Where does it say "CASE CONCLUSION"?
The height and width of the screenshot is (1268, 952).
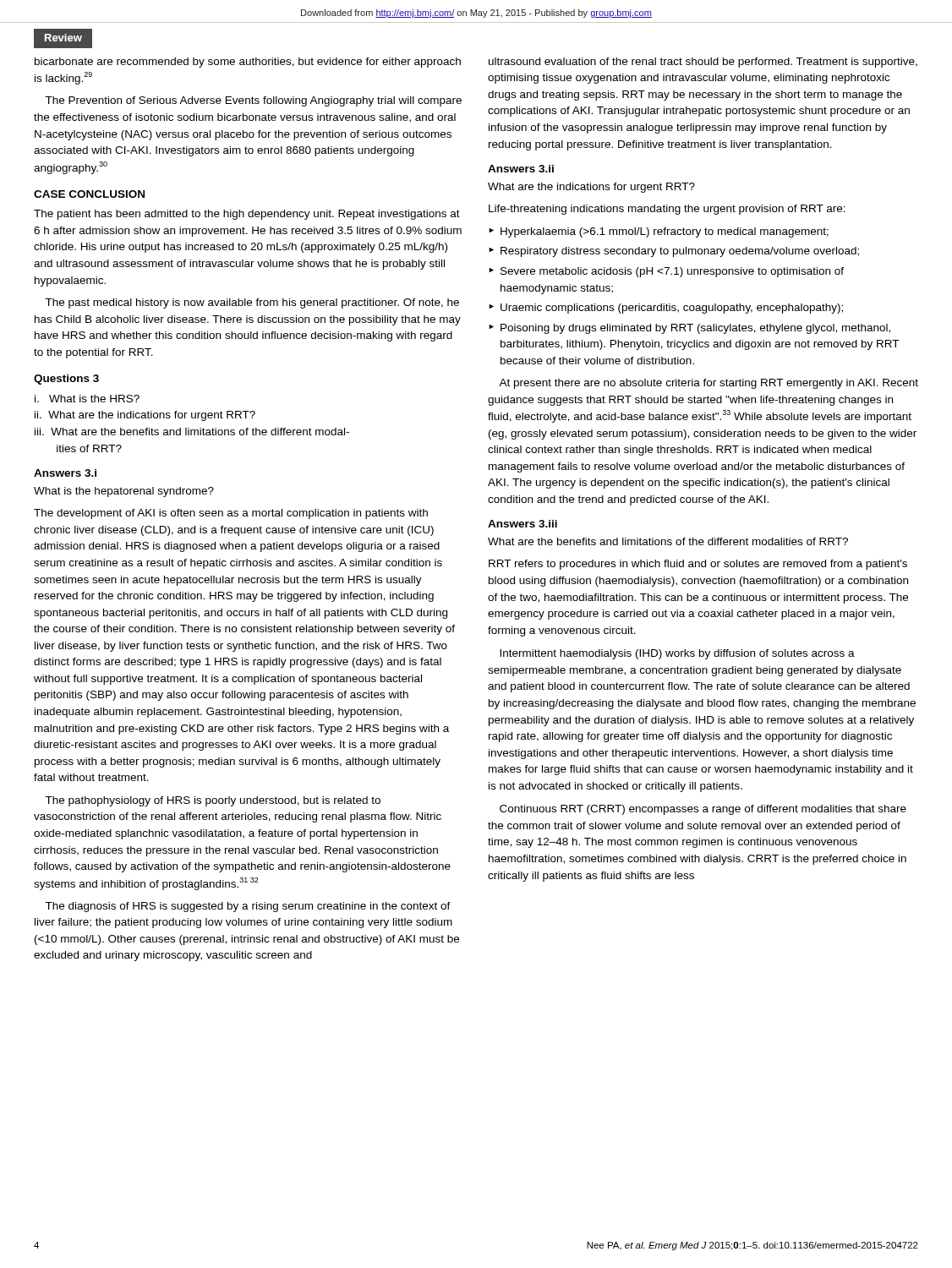tap(90, 194)
